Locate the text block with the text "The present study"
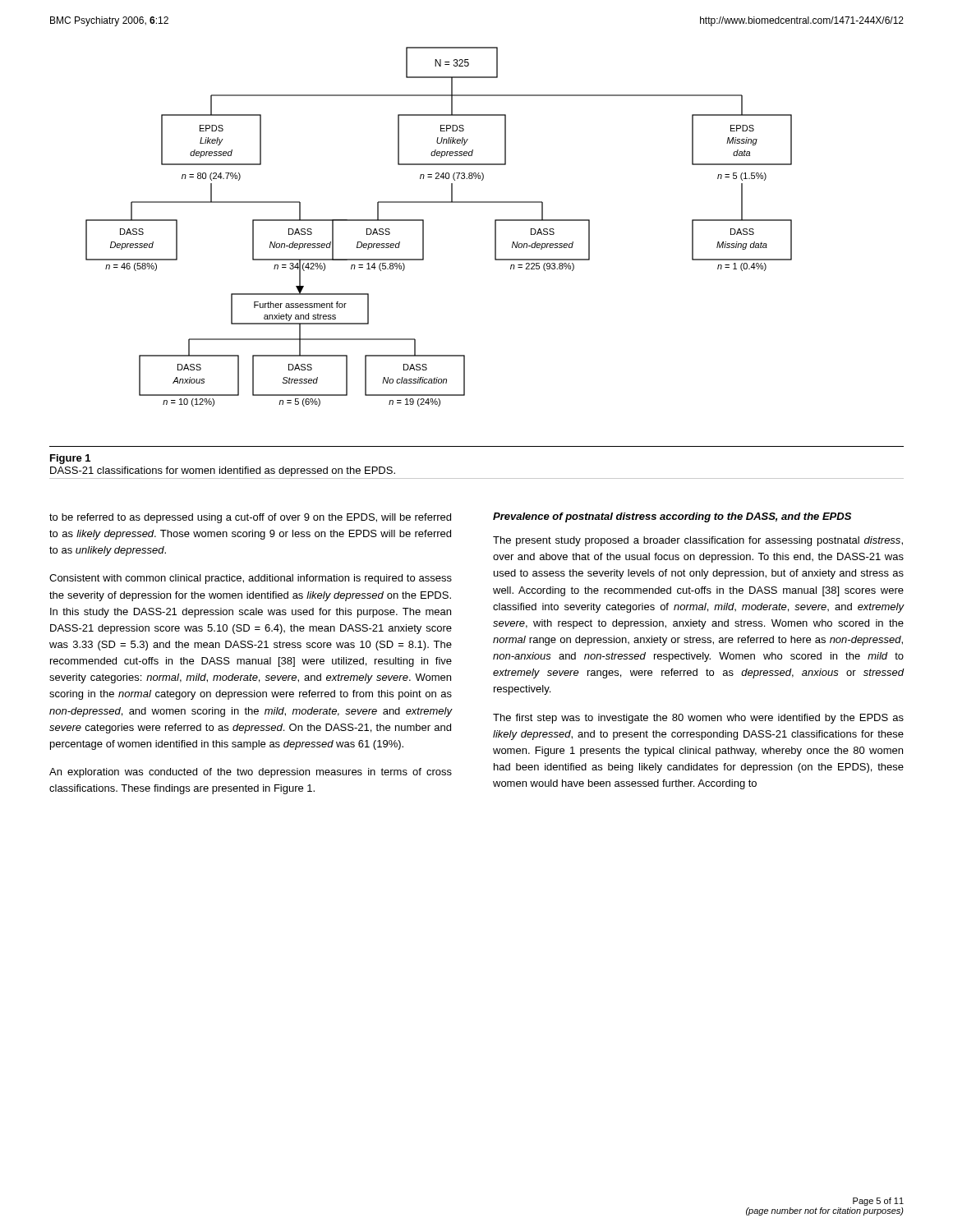This screenshot has height=1232, width=953. [x=698, y=662]
